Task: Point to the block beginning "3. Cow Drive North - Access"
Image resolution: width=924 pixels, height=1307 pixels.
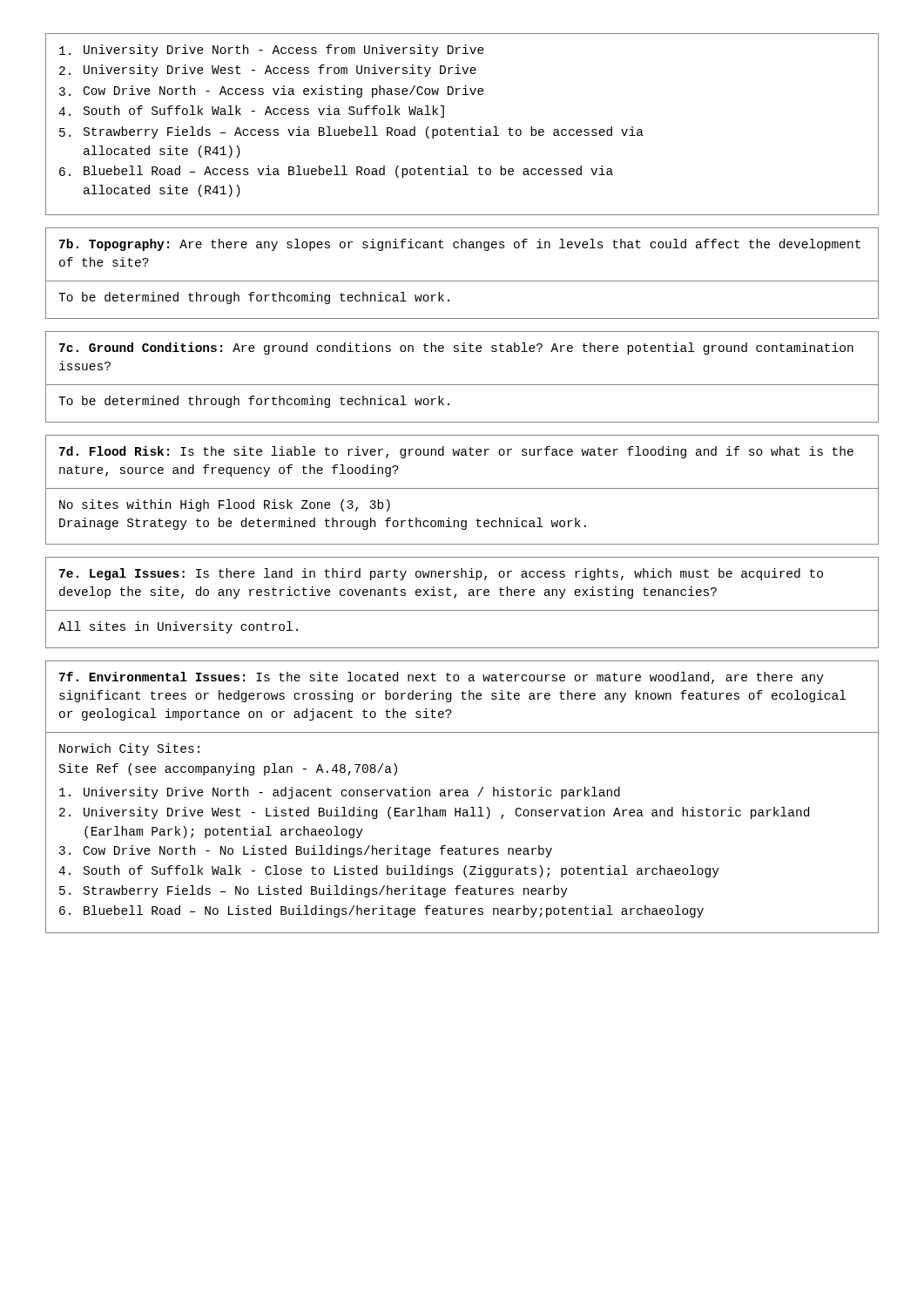Action: pos(271,93)
